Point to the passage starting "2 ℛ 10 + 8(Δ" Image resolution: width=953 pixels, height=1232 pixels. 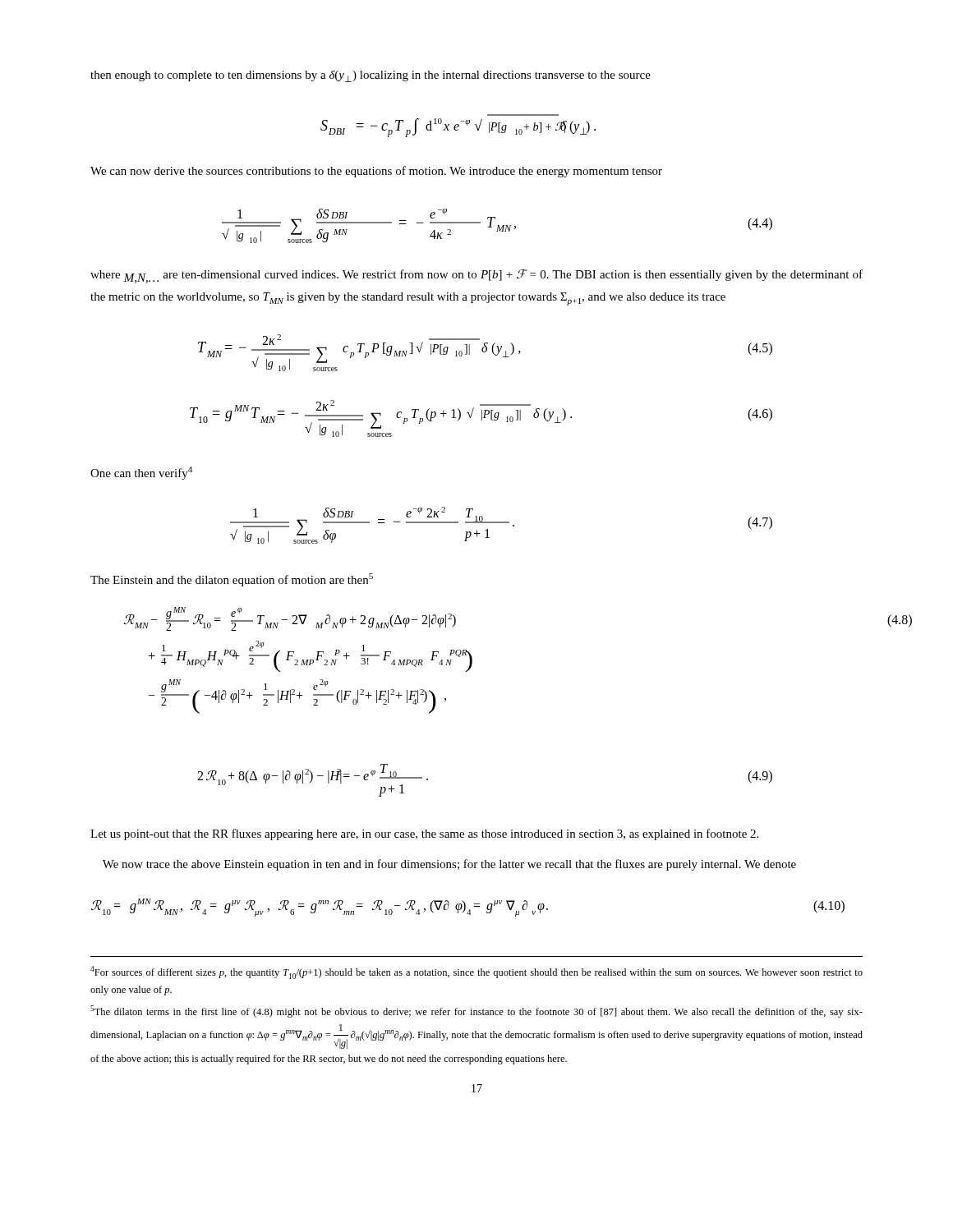(311, 781)
